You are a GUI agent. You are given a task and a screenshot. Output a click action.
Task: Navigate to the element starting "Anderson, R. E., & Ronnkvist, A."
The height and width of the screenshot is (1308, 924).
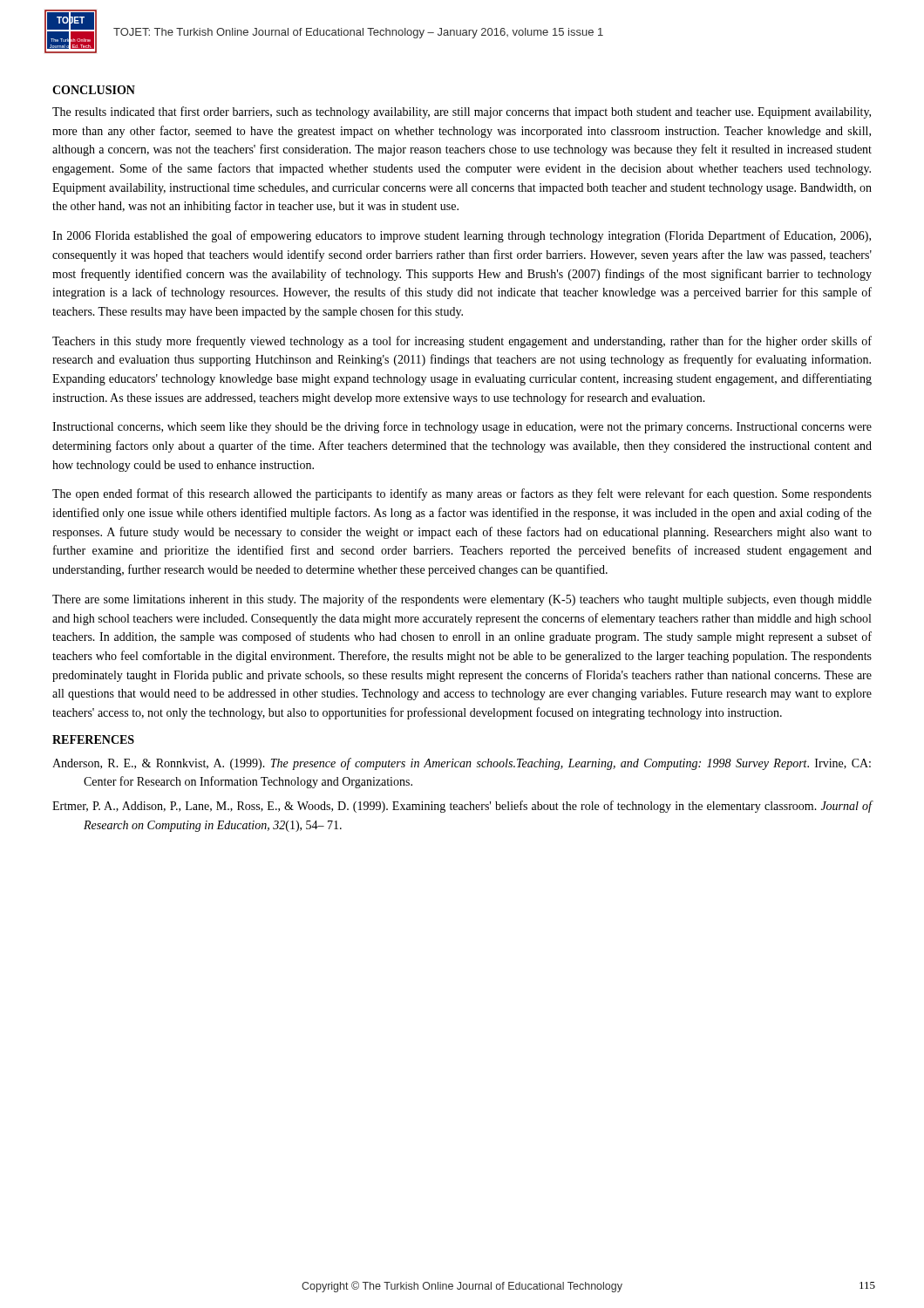462,773
